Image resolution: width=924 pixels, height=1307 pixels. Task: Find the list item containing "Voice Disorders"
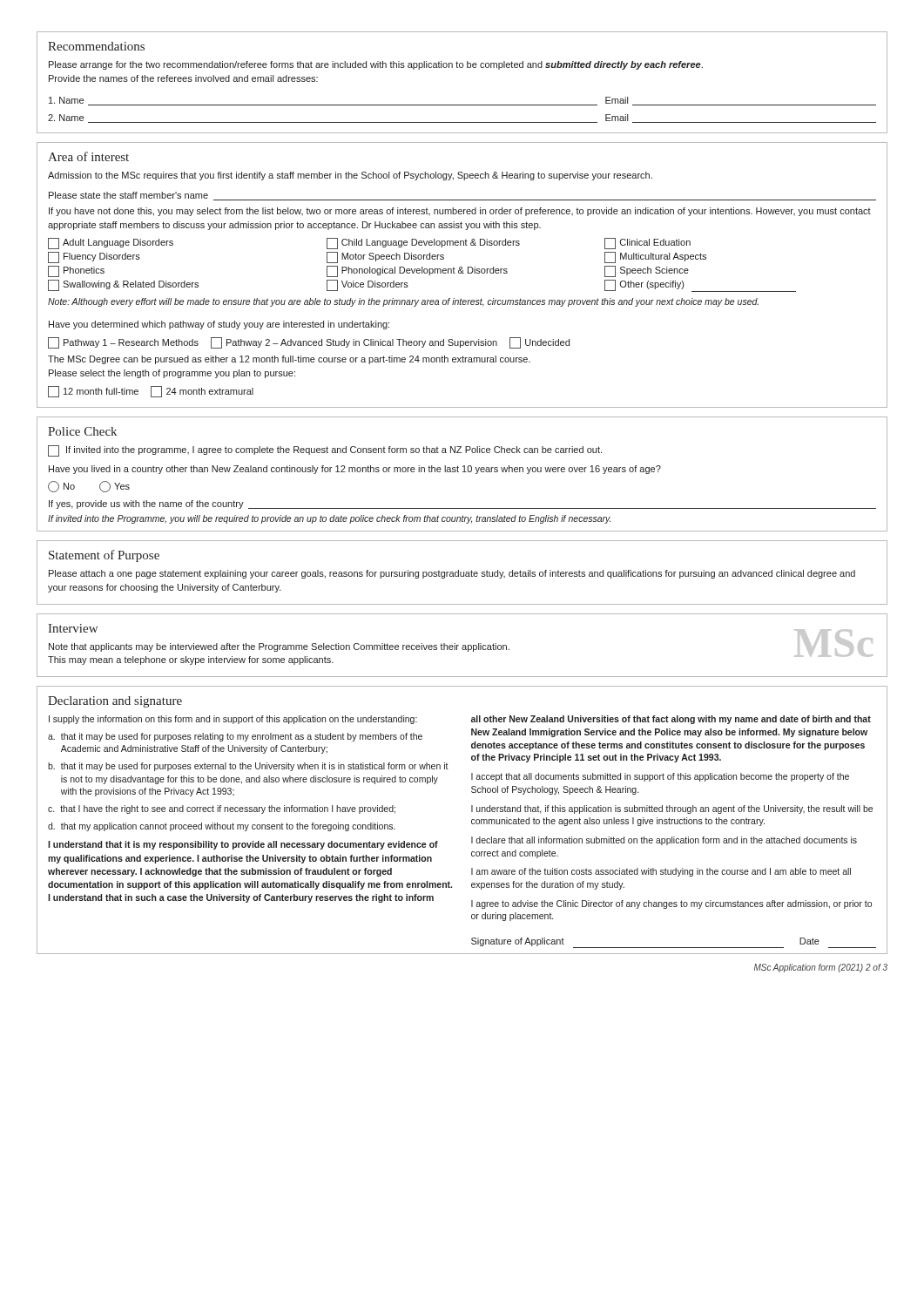click(367, 285)
